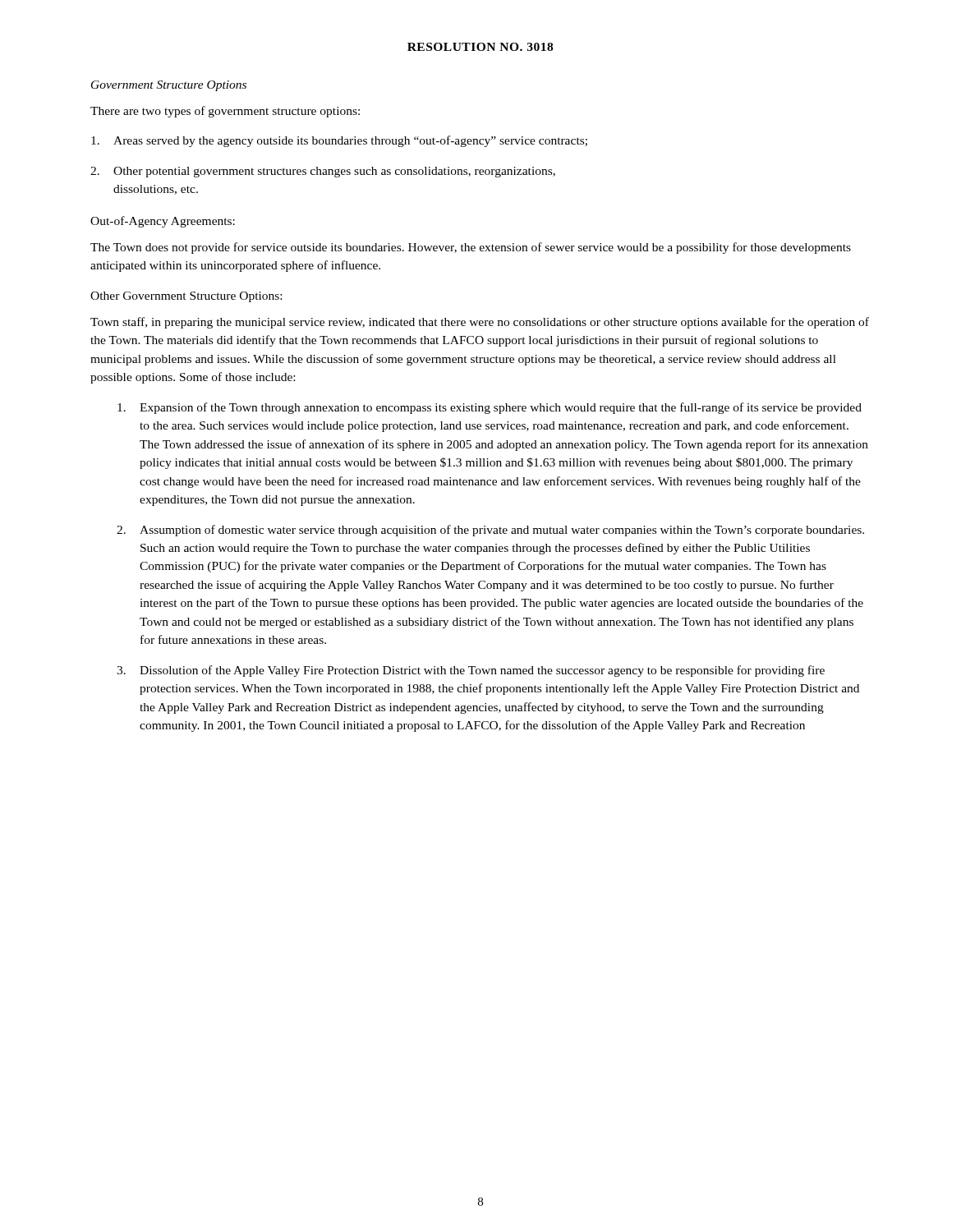Viewport: 961px width, 1232px height.
Task: Locate the text block starting "RESOLUTION NO. 3018"
Action: [x=480, y=46]
